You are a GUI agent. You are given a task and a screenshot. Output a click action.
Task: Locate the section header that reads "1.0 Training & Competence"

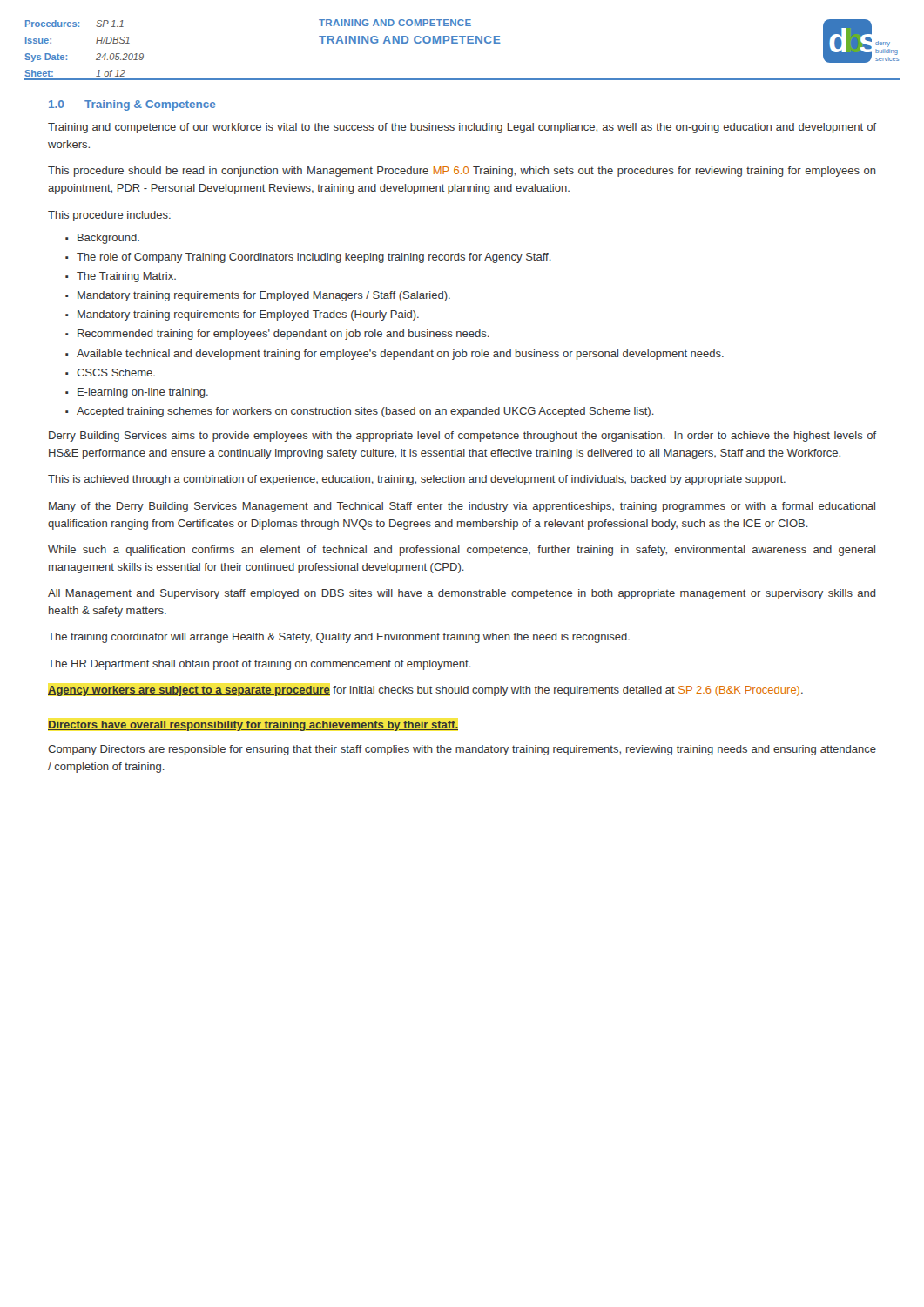coord(132,104)
